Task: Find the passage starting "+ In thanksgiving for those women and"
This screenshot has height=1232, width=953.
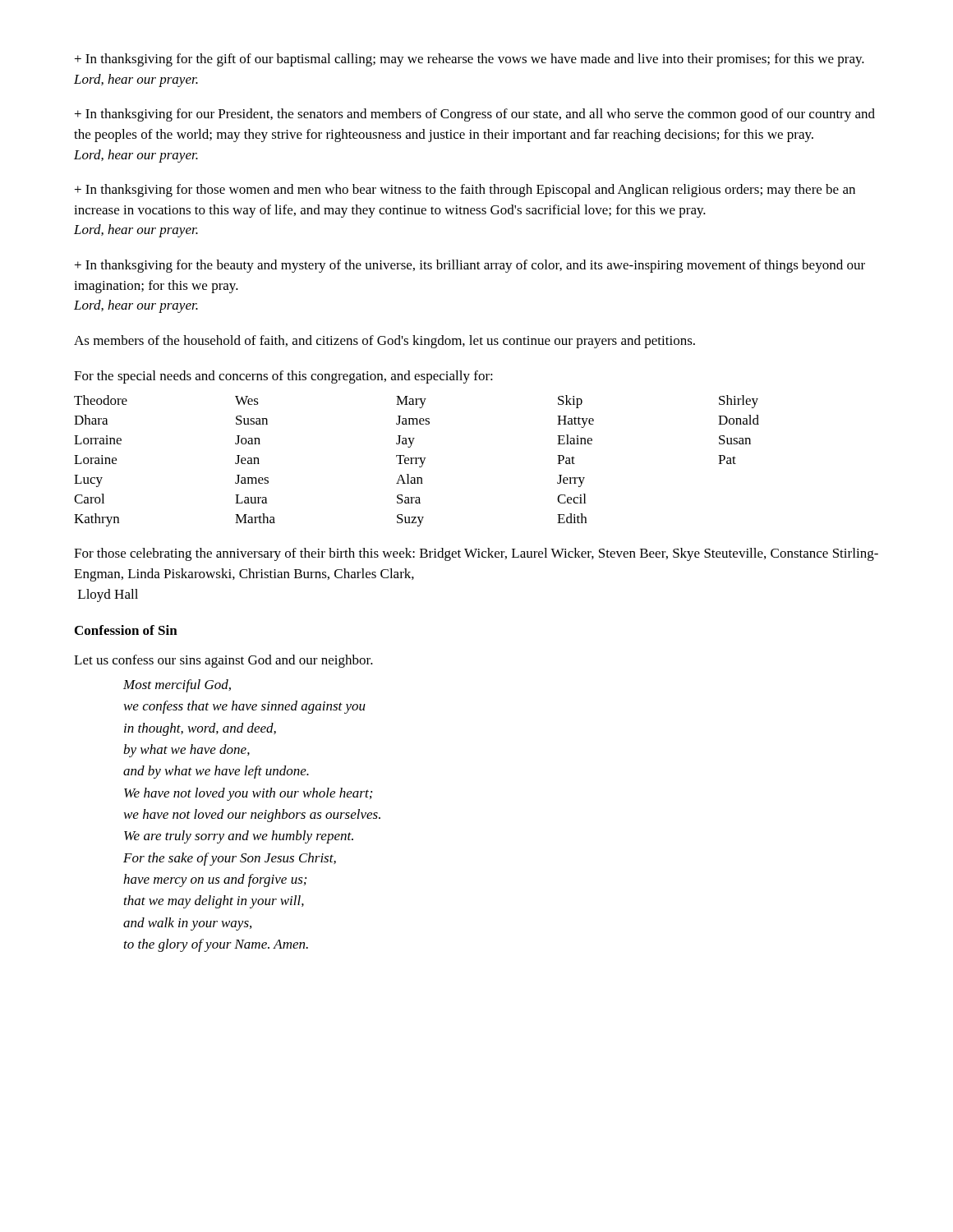Action: (x=465, y=210)
